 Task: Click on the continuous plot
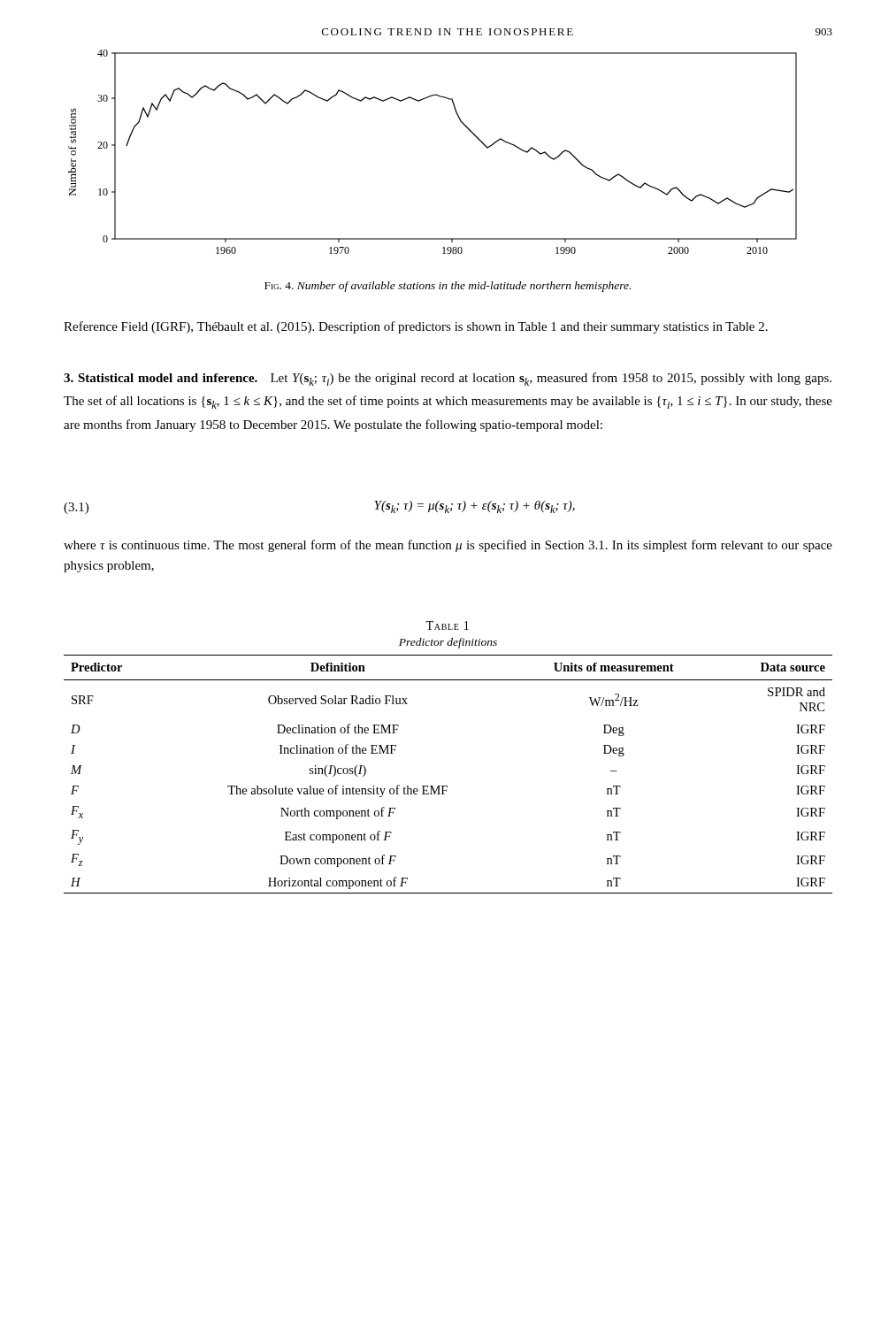pos(435,159)
